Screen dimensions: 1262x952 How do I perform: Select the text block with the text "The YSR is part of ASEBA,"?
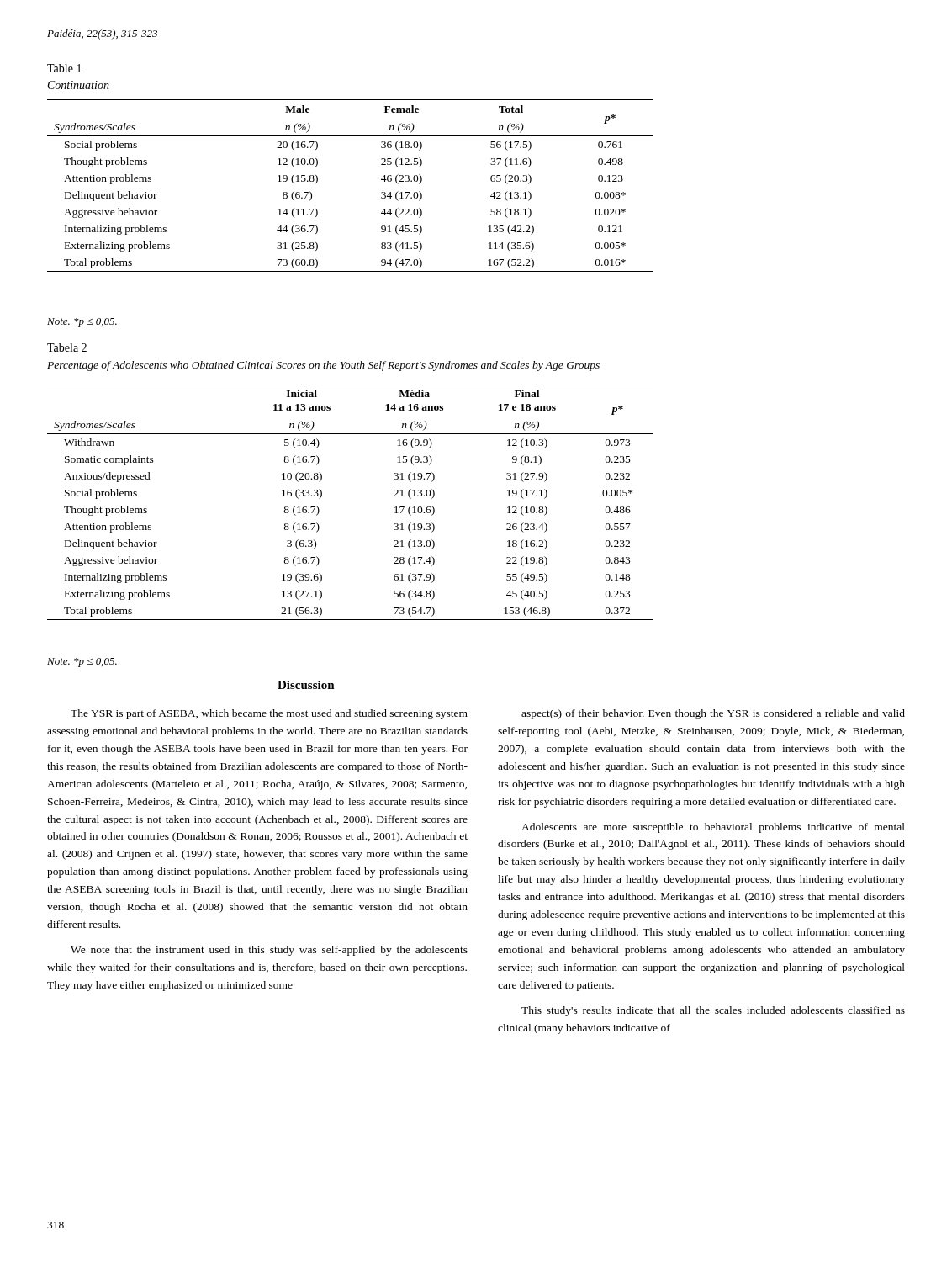point(257,850)
